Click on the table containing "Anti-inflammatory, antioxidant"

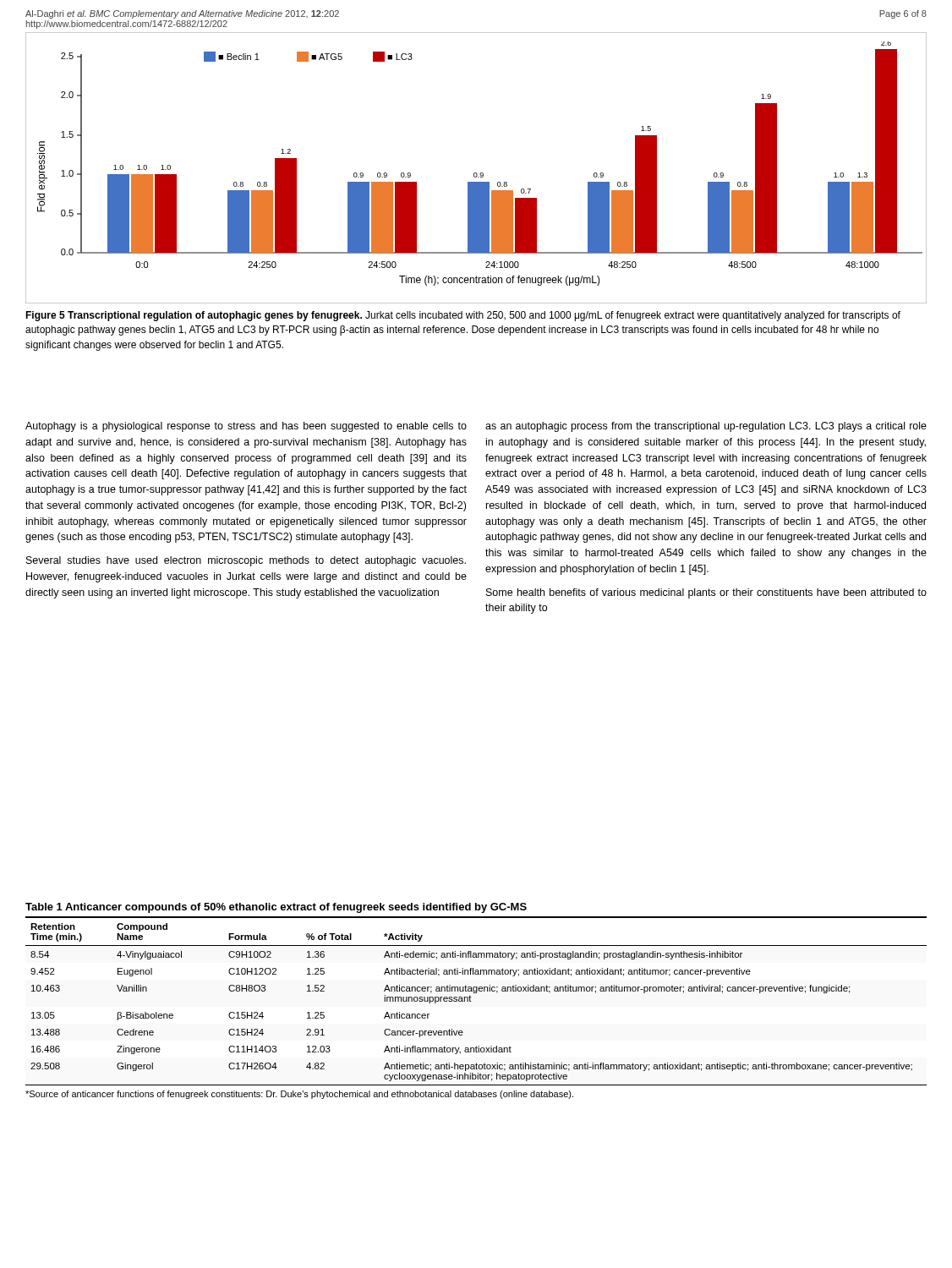(x=476, y=1001)
